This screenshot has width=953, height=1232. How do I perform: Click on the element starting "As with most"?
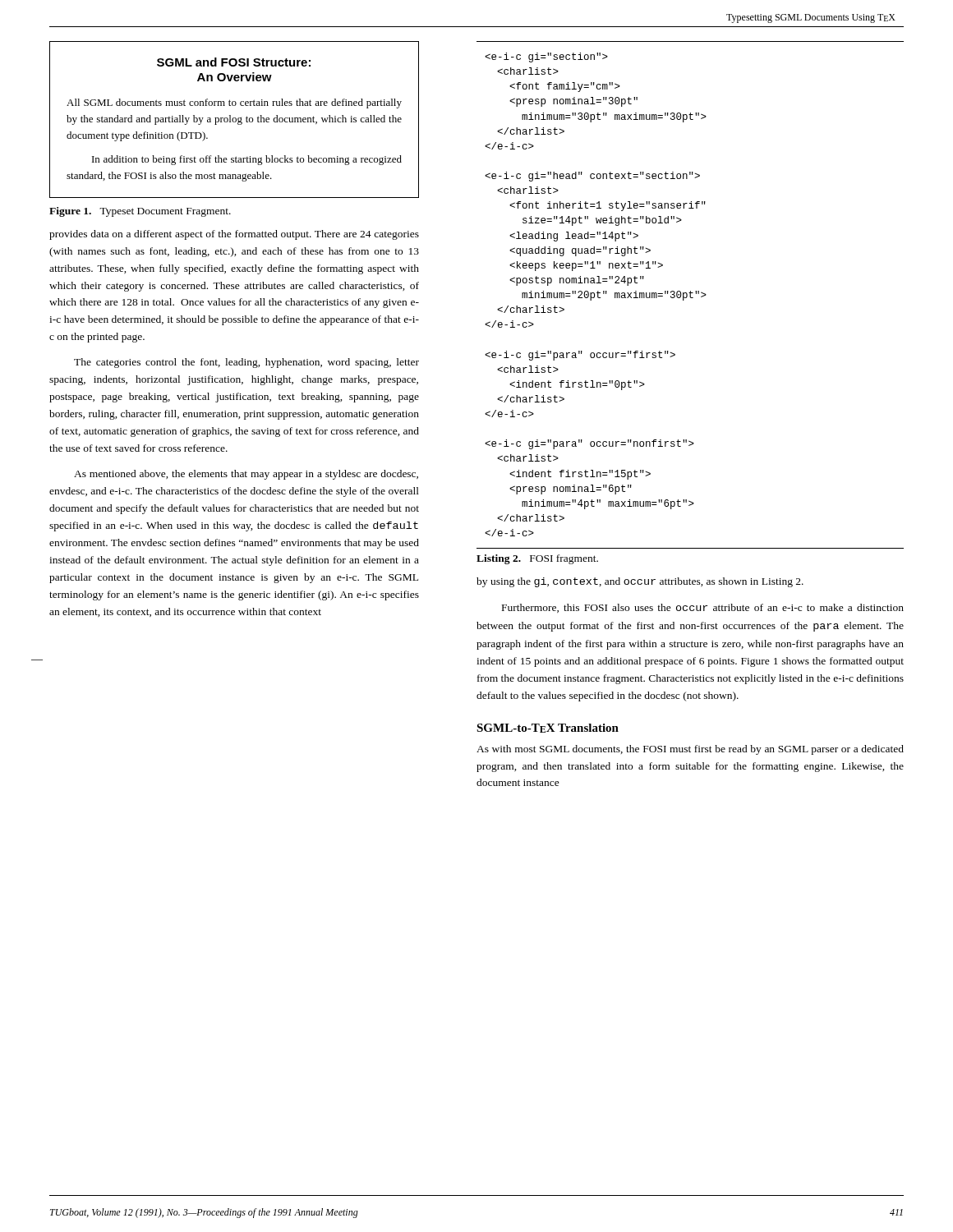(690, 766)
